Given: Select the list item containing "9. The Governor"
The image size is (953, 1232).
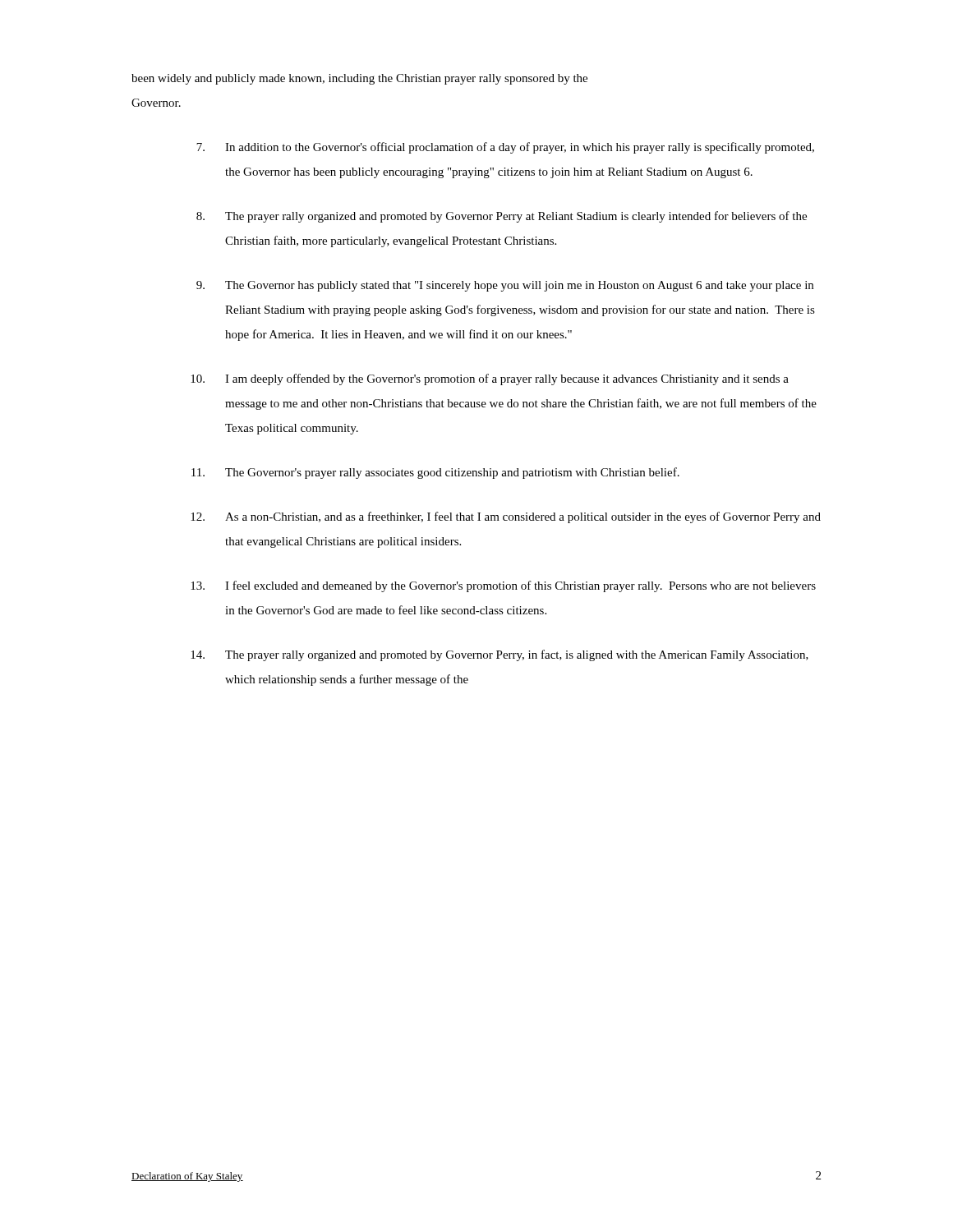Looking at the screenshot, I should coord(476,310).
